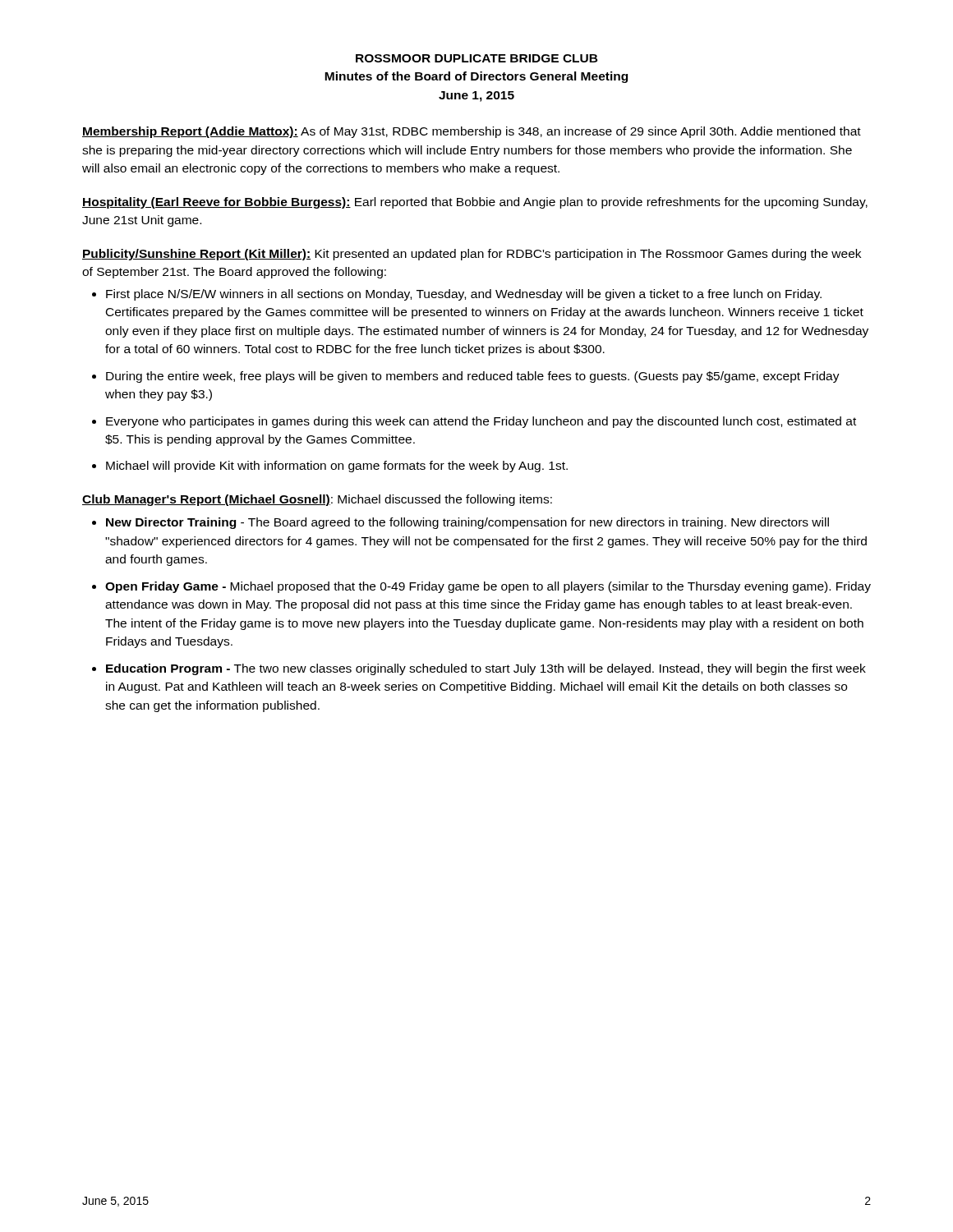Point to the block beginning "Club Manager's Report (Michael Gosnell):"
Screen dimensions: 1232x953
(x=476, y=499)
